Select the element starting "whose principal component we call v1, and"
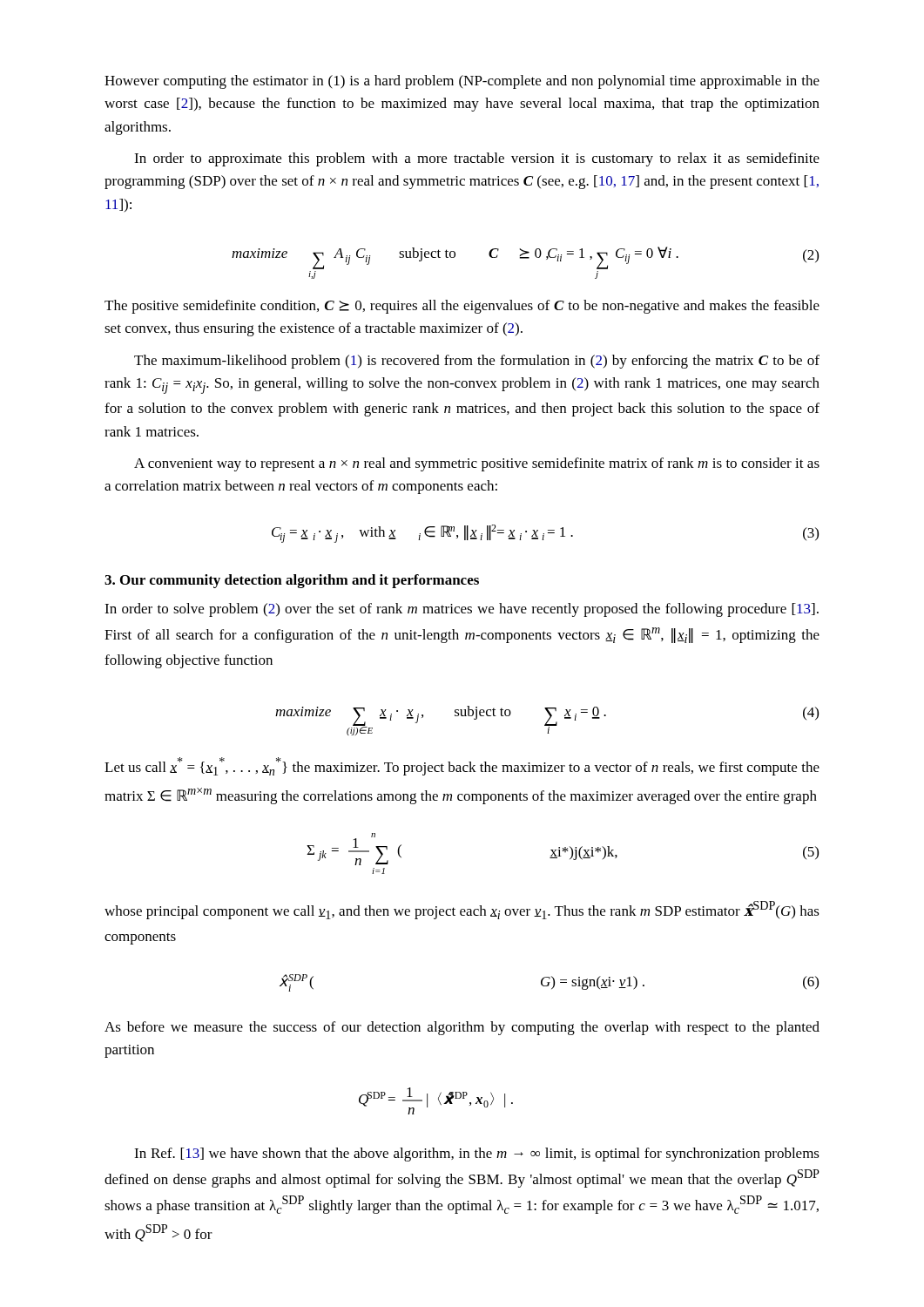Screen dimensions: 1307x924 pyautogui.click(x=462, y=922)
